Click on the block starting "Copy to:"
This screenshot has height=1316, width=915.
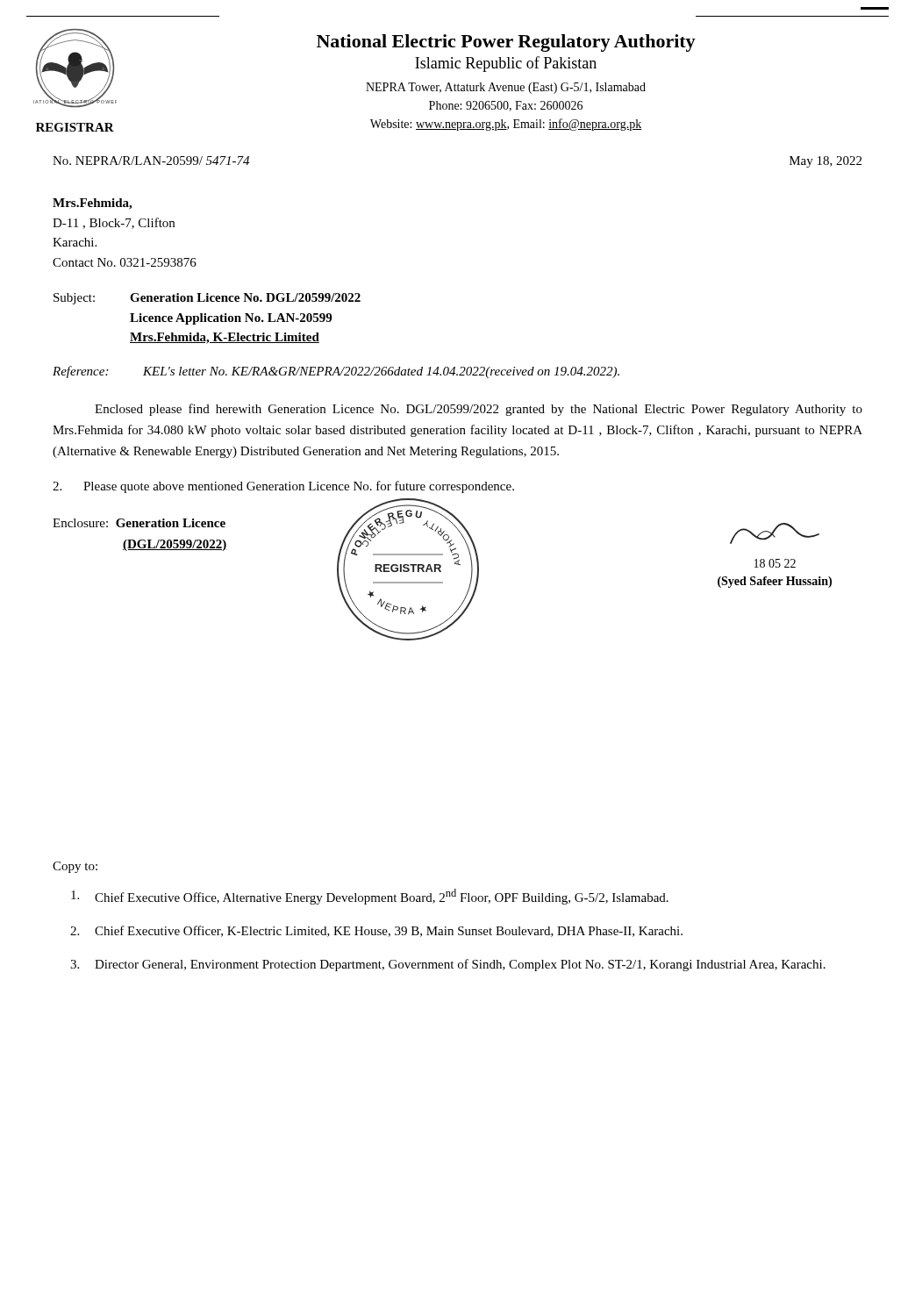pos(75,866)
